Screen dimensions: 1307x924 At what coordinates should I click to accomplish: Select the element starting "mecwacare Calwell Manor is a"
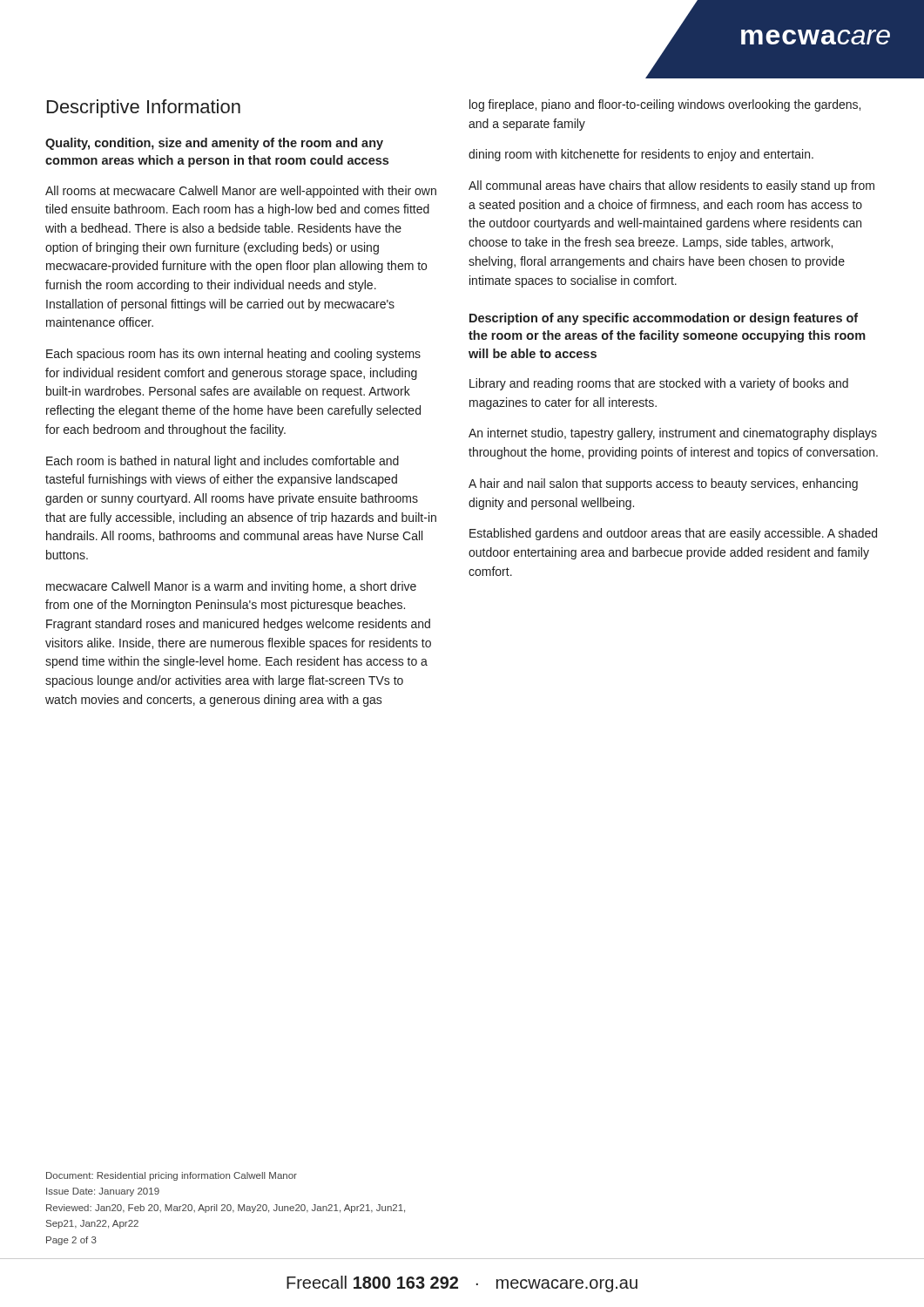[x=241, y=644]
